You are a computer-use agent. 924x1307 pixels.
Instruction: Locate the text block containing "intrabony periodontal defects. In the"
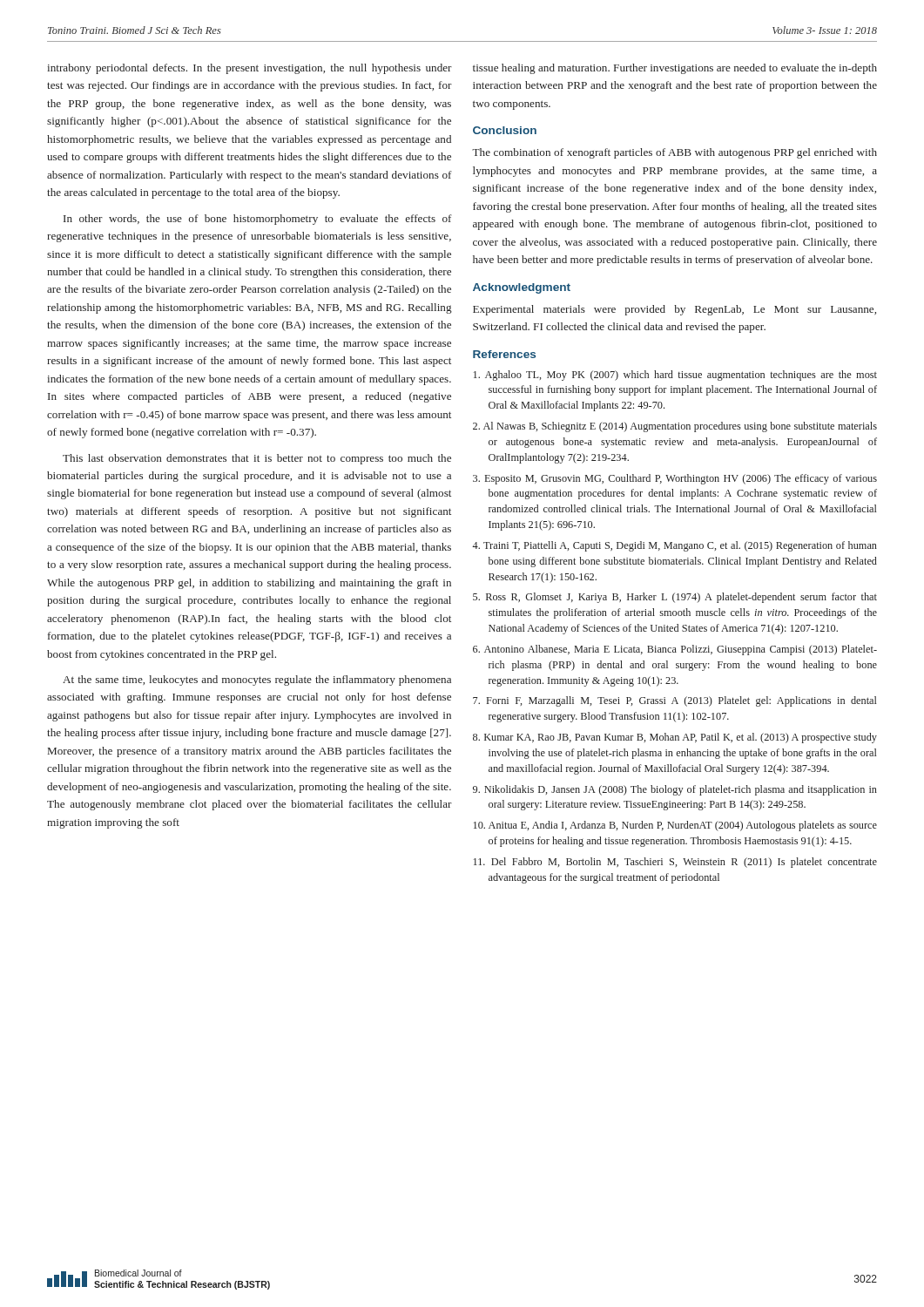point(249,130)
